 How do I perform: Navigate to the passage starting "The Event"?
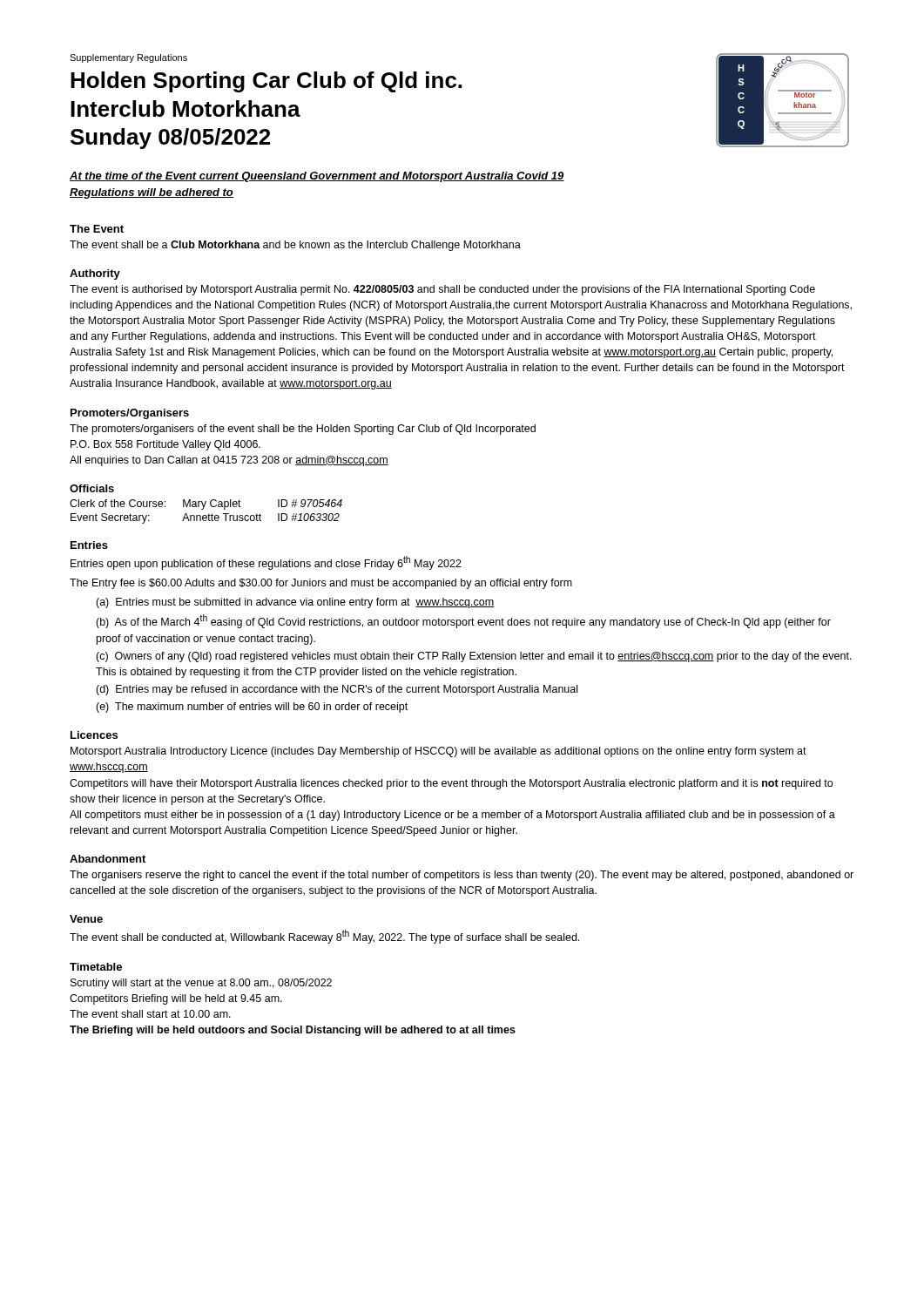coord(97,228)
